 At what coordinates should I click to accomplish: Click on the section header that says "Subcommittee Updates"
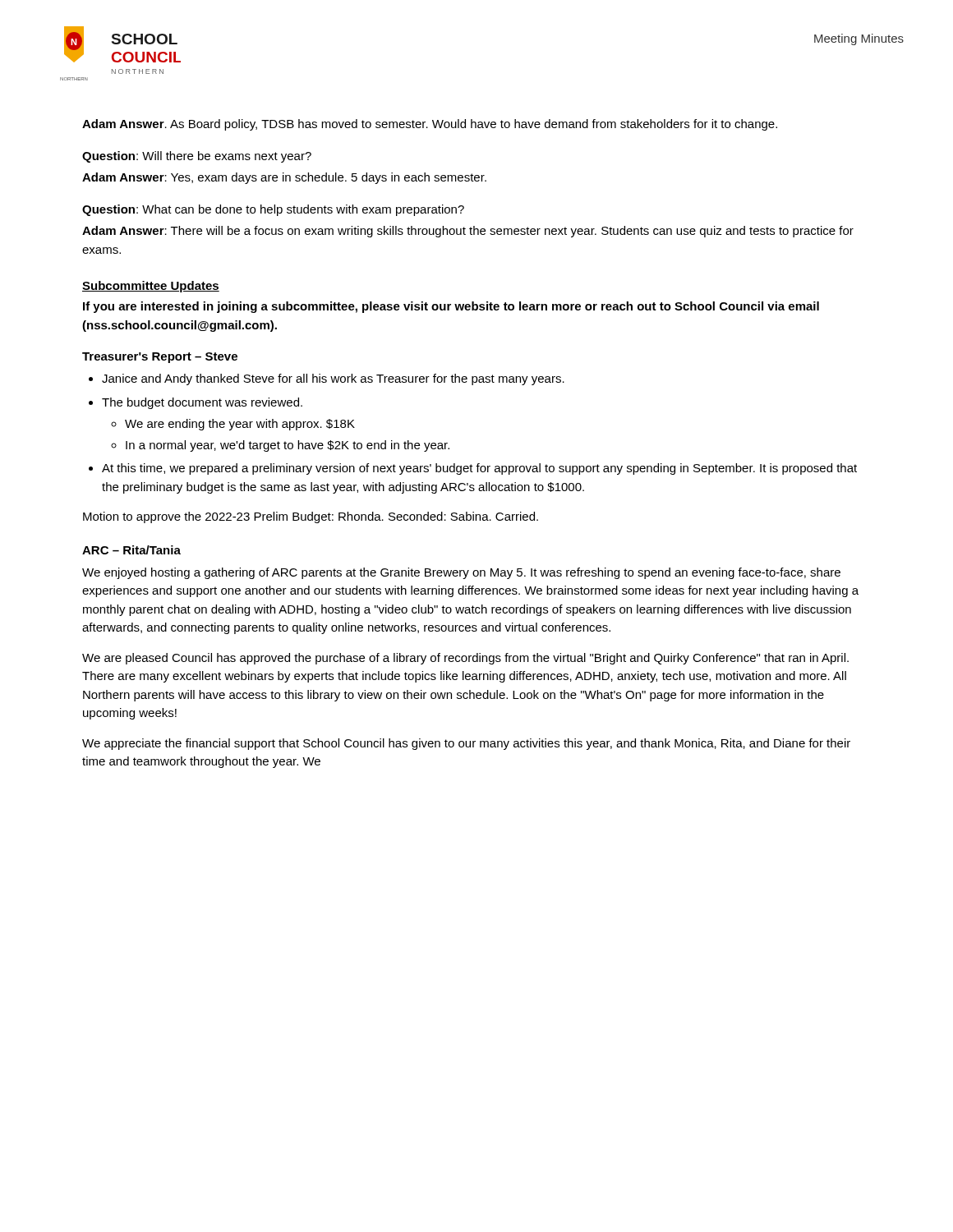click(151, 285)
